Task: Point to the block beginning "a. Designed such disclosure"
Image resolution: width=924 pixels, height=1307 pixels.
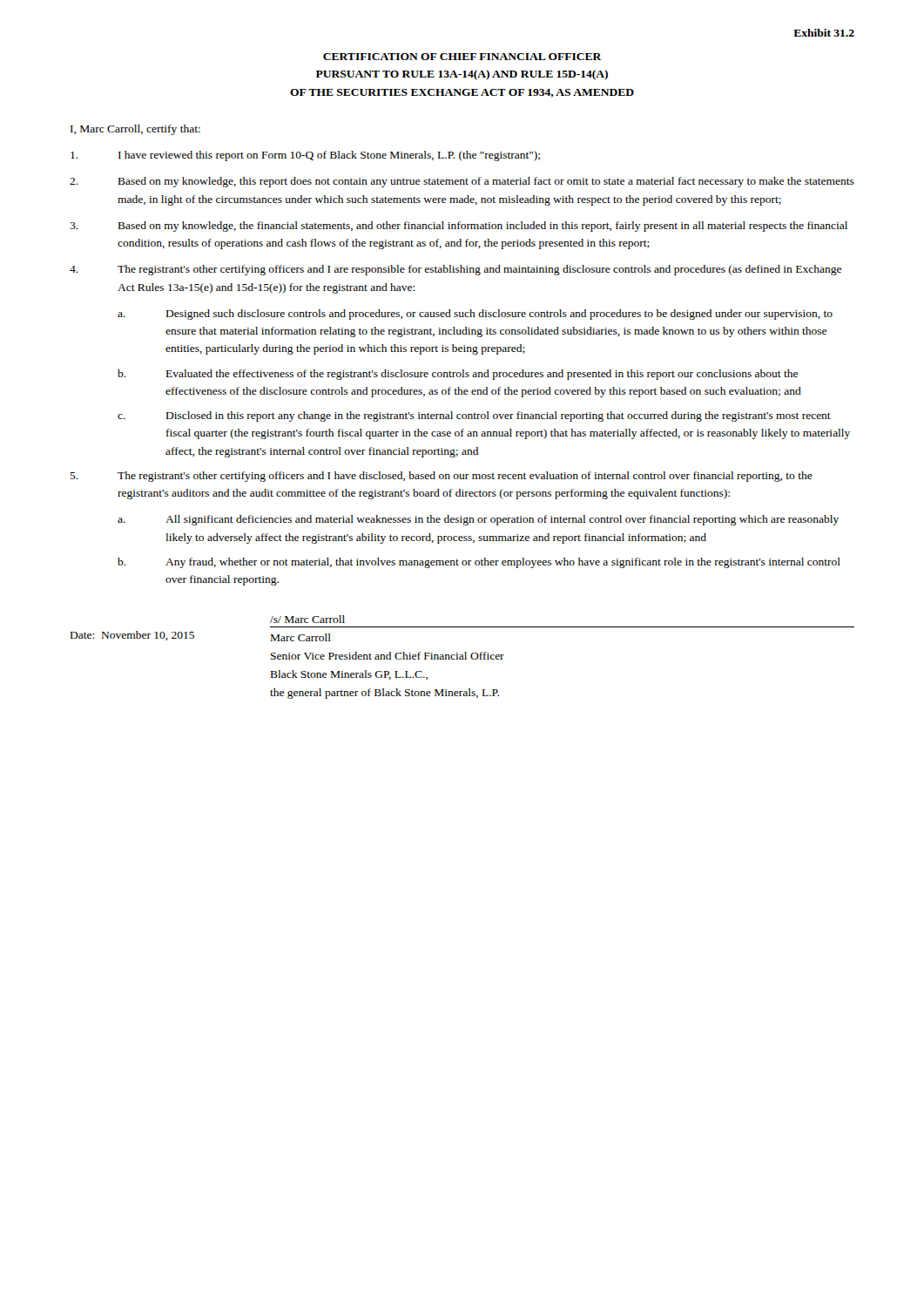Action: tap(486, 331)
